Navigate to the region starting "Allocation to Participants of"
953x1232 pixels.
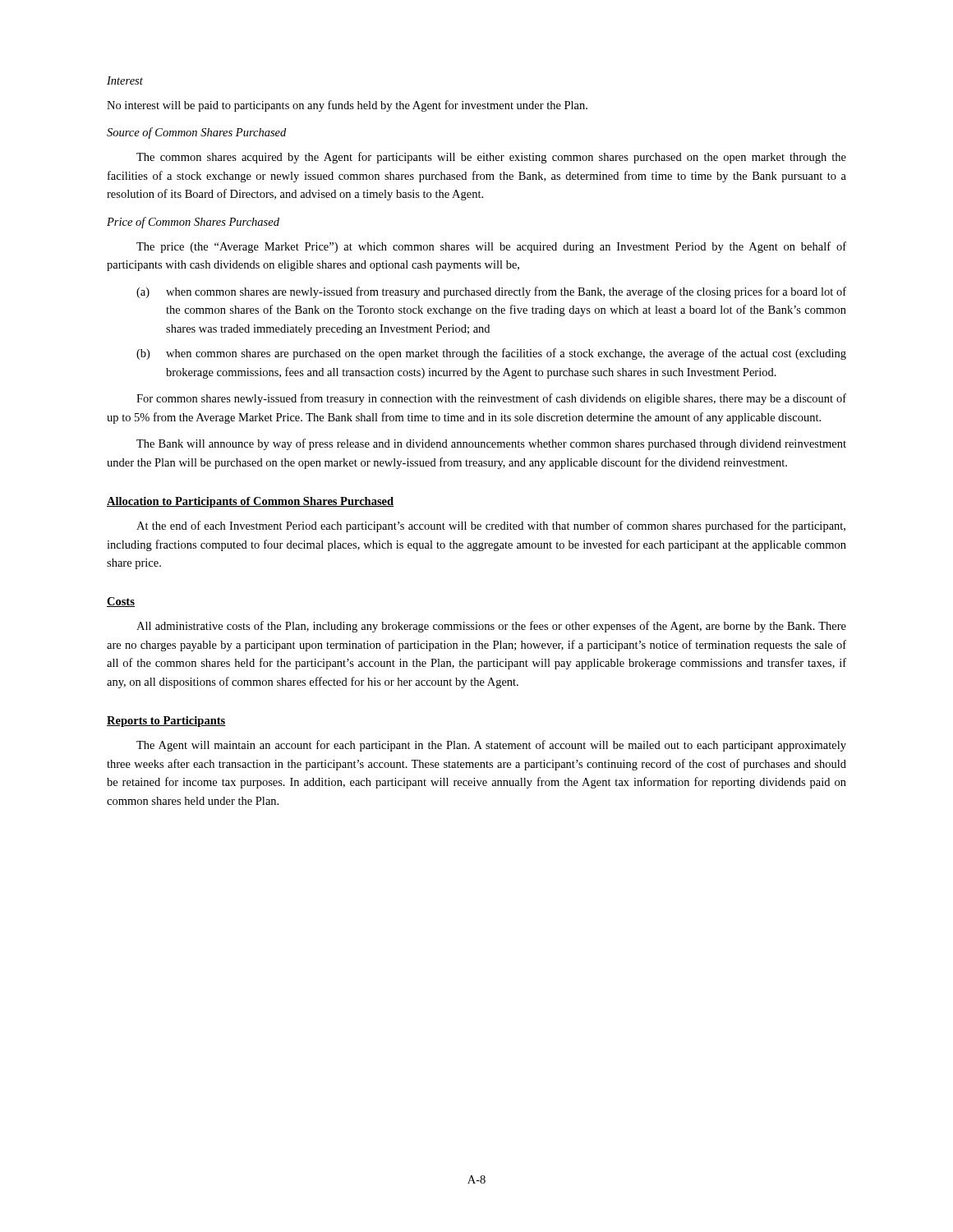[x=250, y=501]
